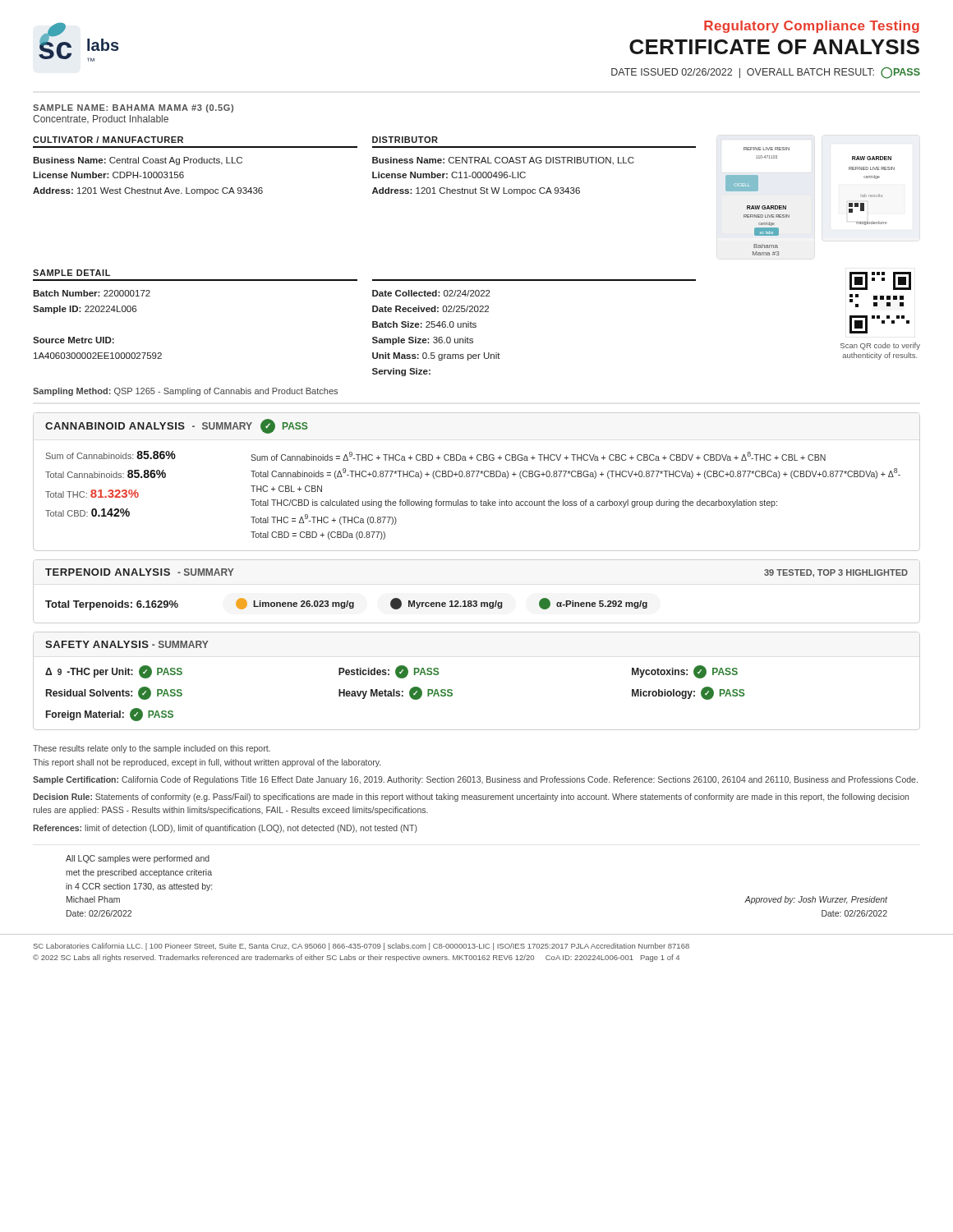Select the text that reads "Mycotoxins: ✓ PASS"

[685, 672]
